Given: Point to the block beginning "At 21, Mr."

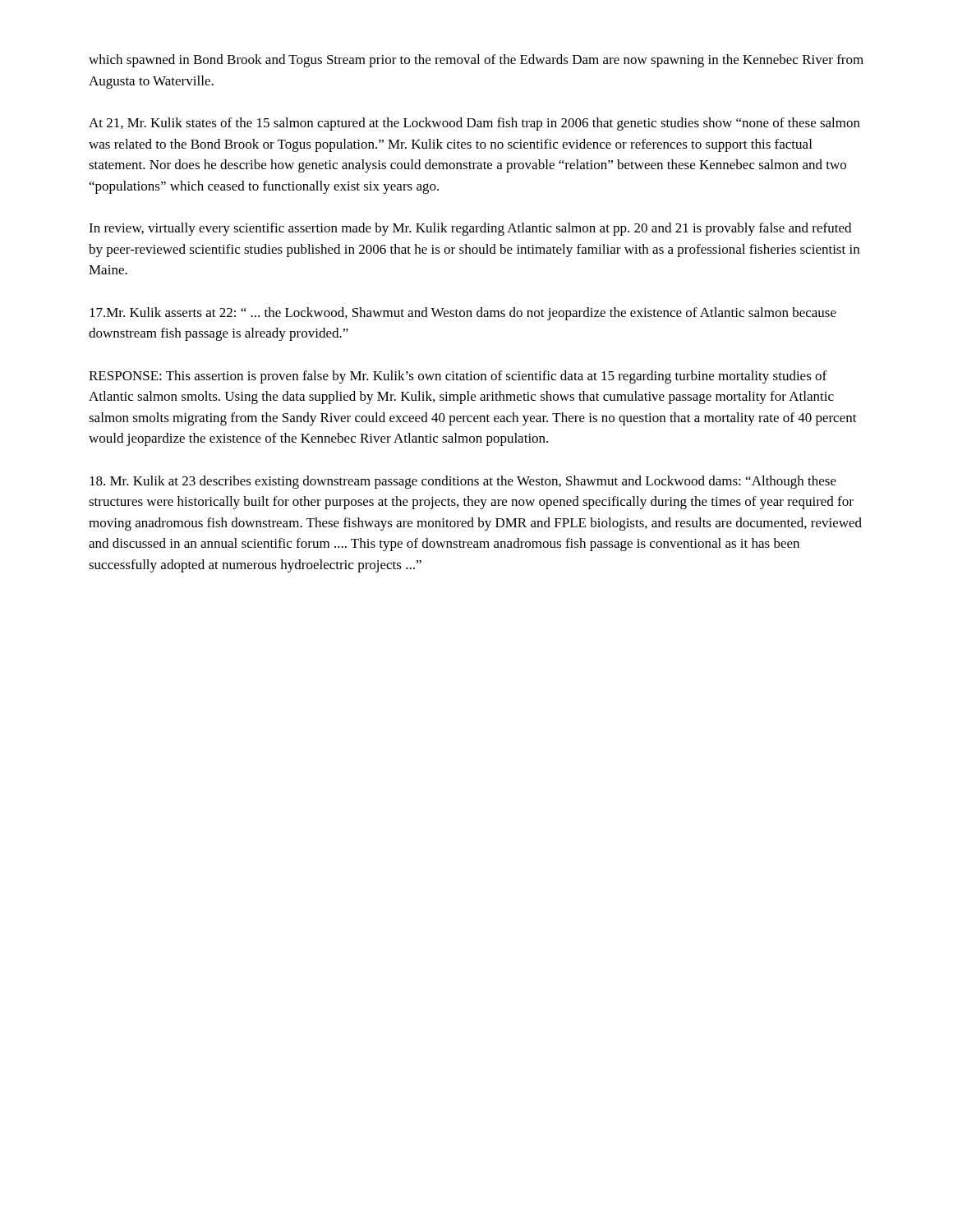Looking at the screenshot, I should tap(474, 154).
